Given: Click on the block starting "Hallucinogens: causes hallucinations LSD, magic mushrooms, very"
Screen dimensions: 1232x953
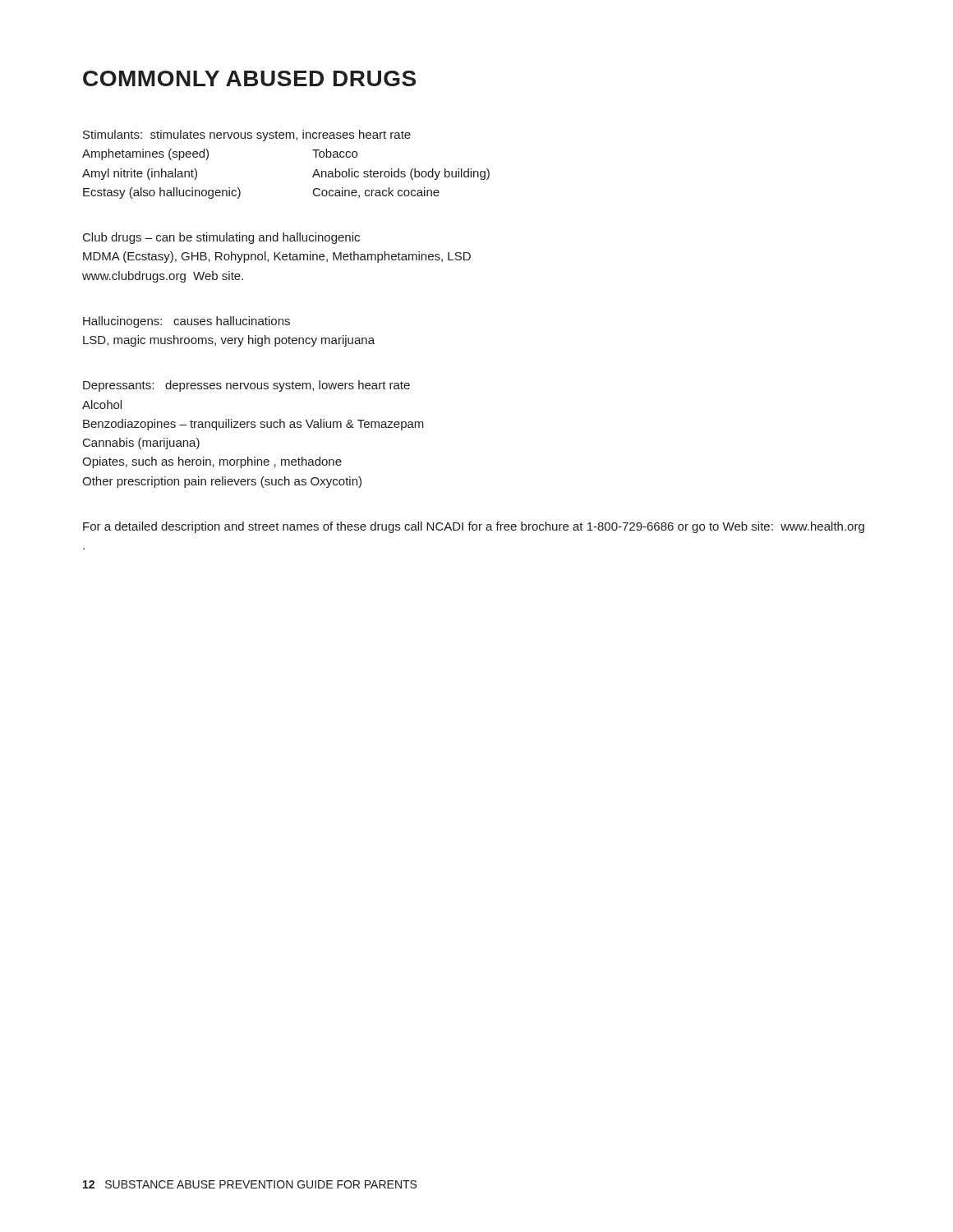Looking at the screenshot, I should click(x=228, y=330).
